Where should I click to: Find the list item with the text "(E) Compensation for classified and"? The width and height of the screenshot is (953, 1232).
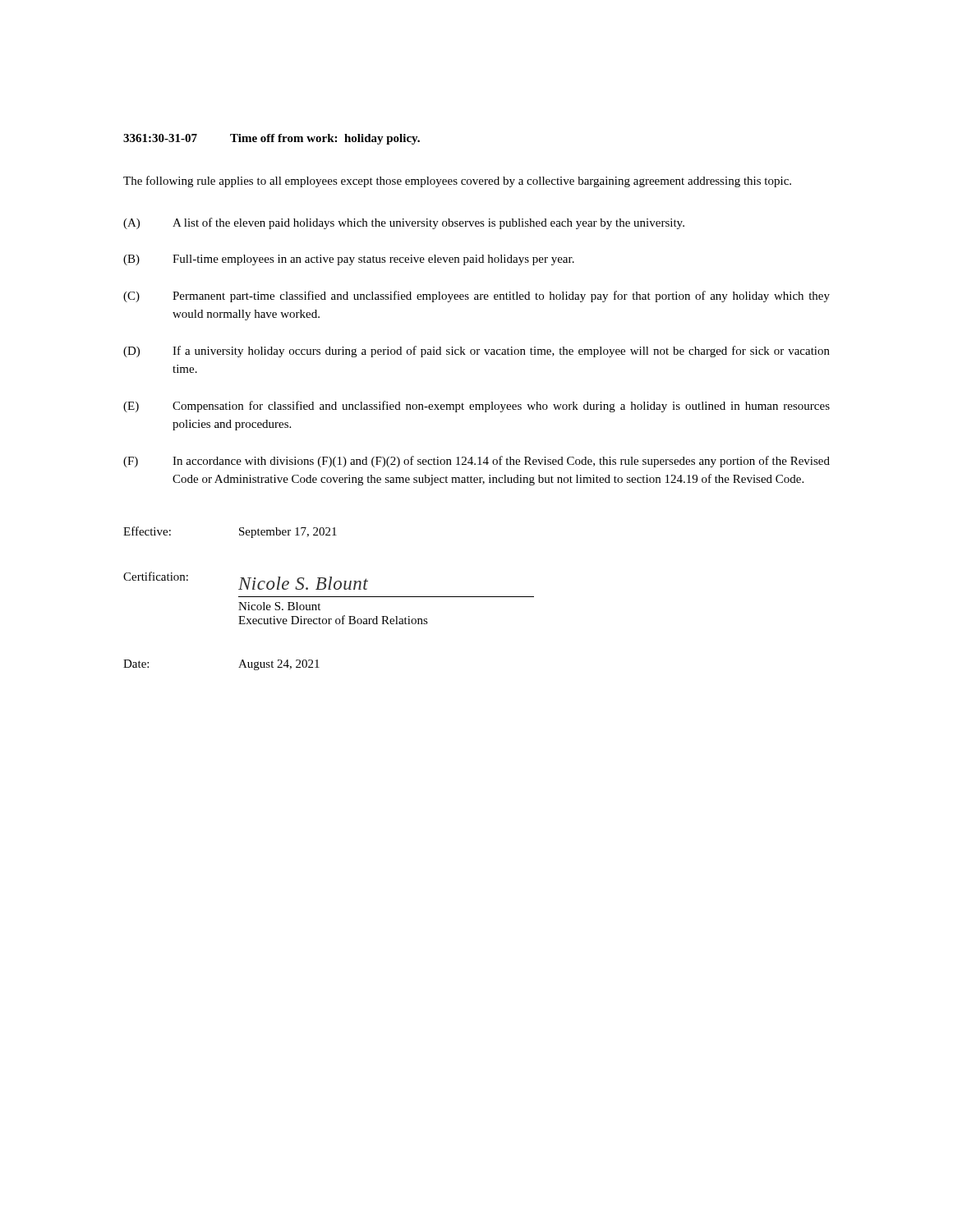coord(476,415)
